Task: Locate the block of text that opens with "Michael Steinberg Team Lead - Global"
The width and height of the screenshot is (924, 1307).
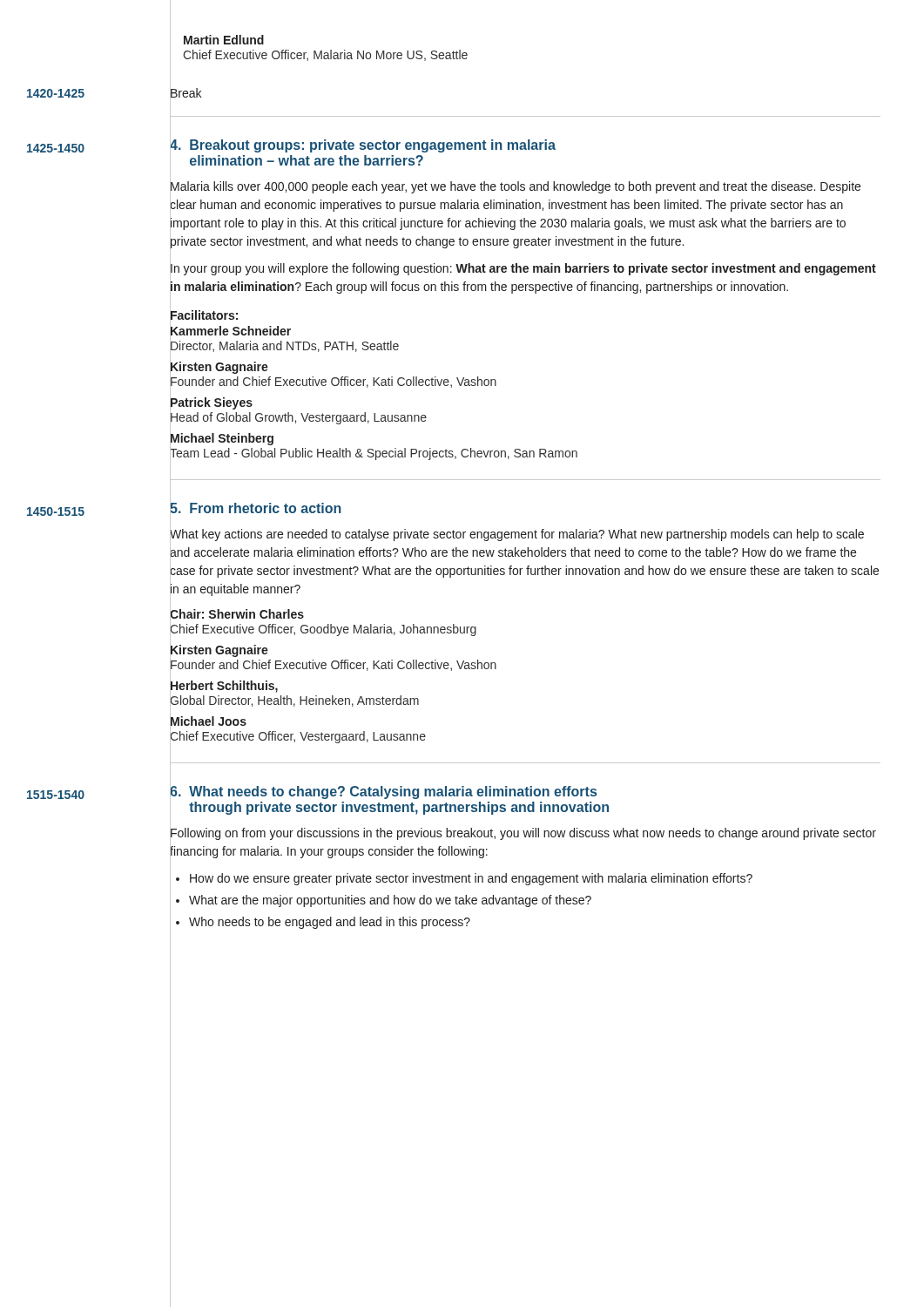Action: pos(525,446)
